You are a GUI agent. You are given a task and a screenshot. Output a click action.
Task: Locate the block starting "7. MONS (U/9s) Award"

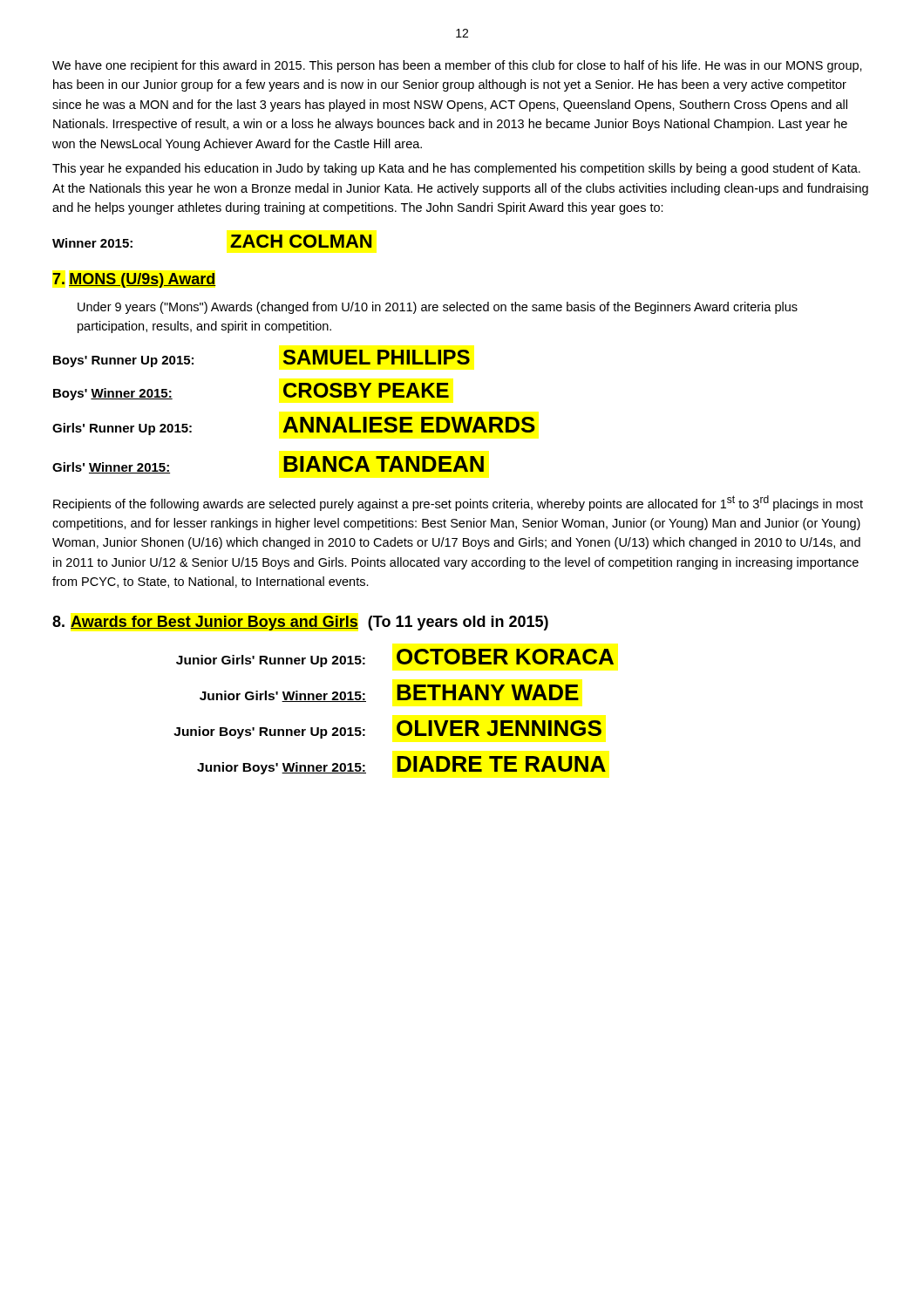coord(134,279)
